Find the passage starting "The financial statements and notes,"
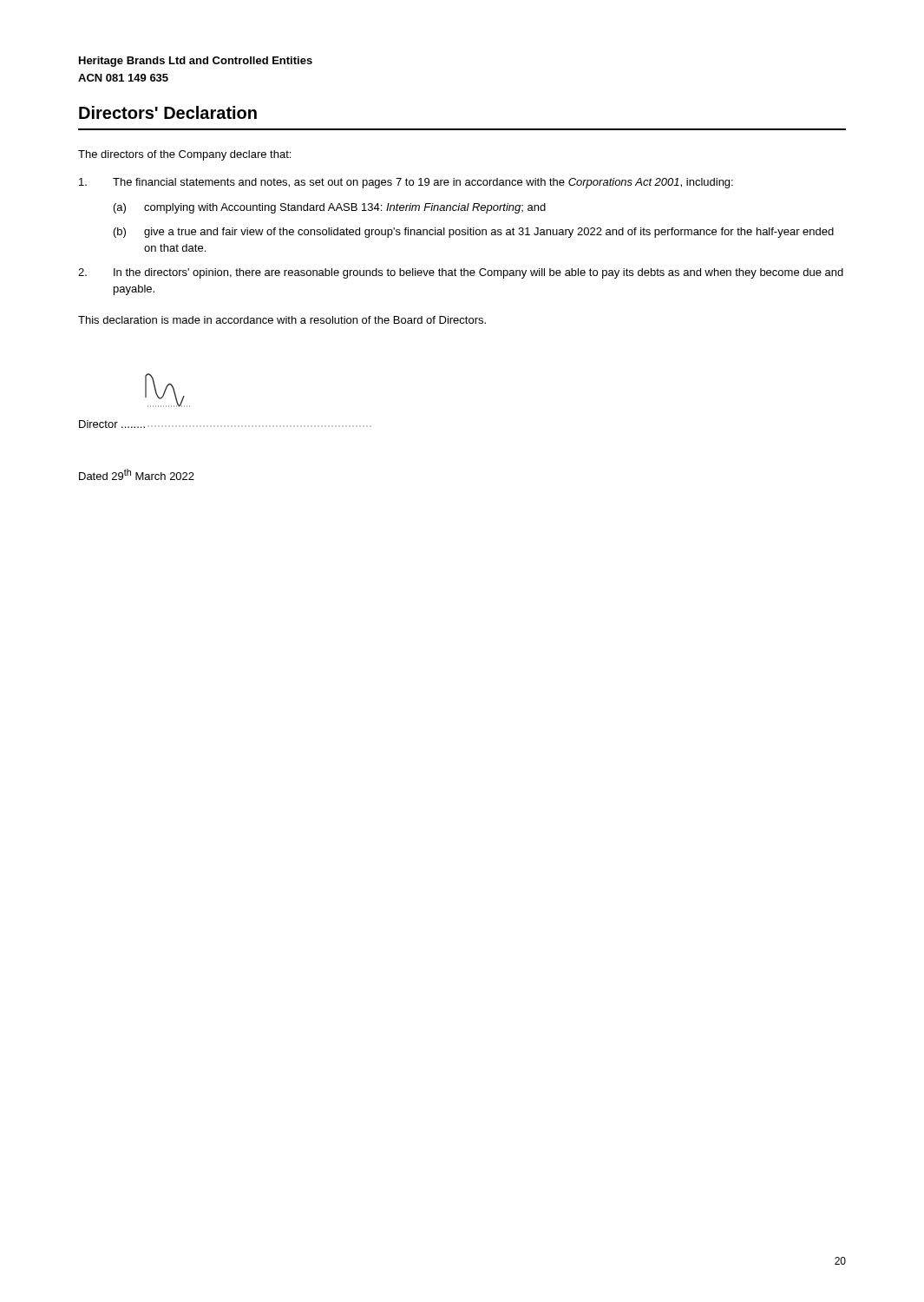Viewport: 924px width, 1302px height. 462,182
